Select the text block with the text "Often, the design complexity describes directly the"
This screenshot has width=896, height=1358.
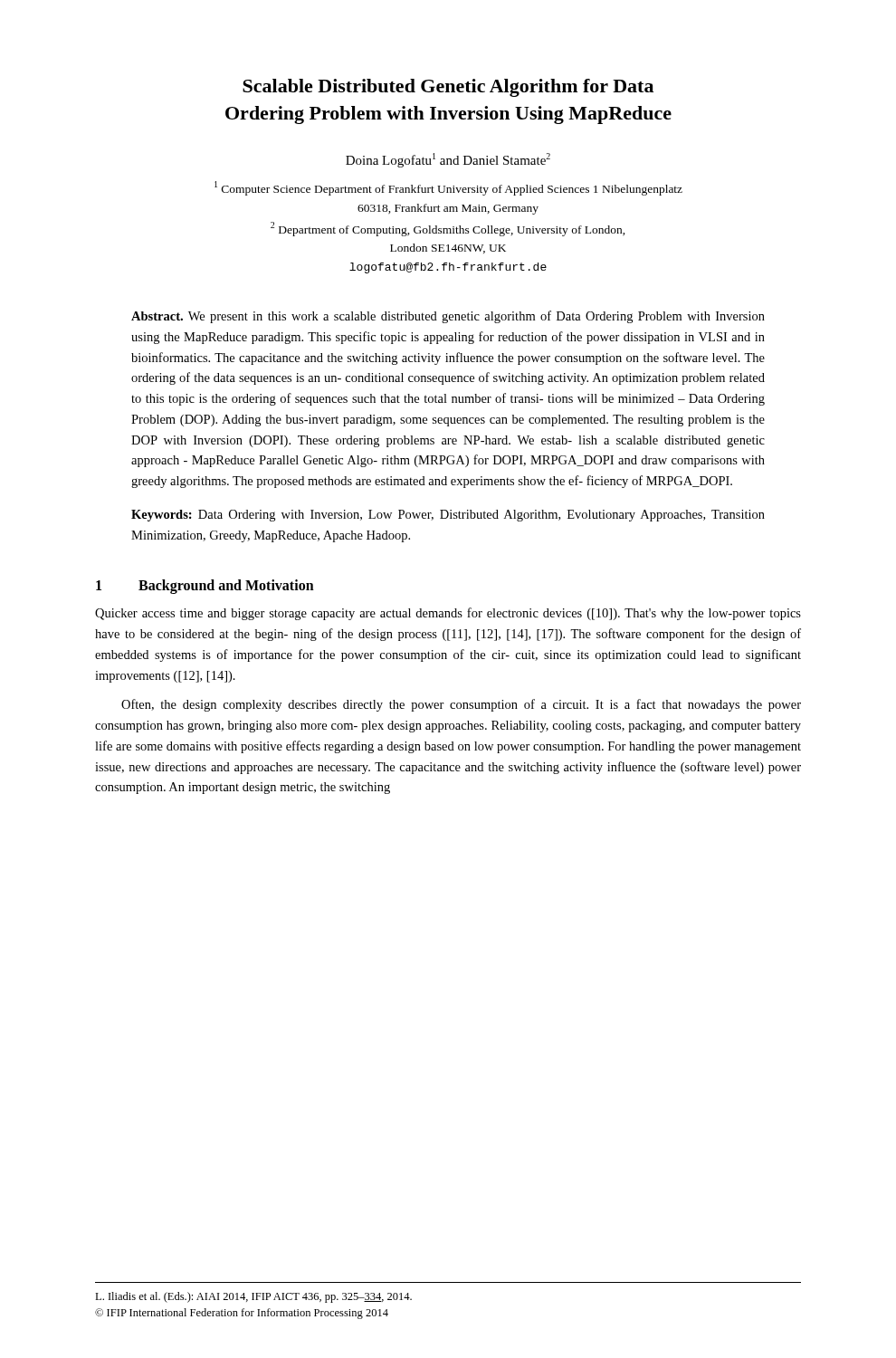[x=448, y=746]
